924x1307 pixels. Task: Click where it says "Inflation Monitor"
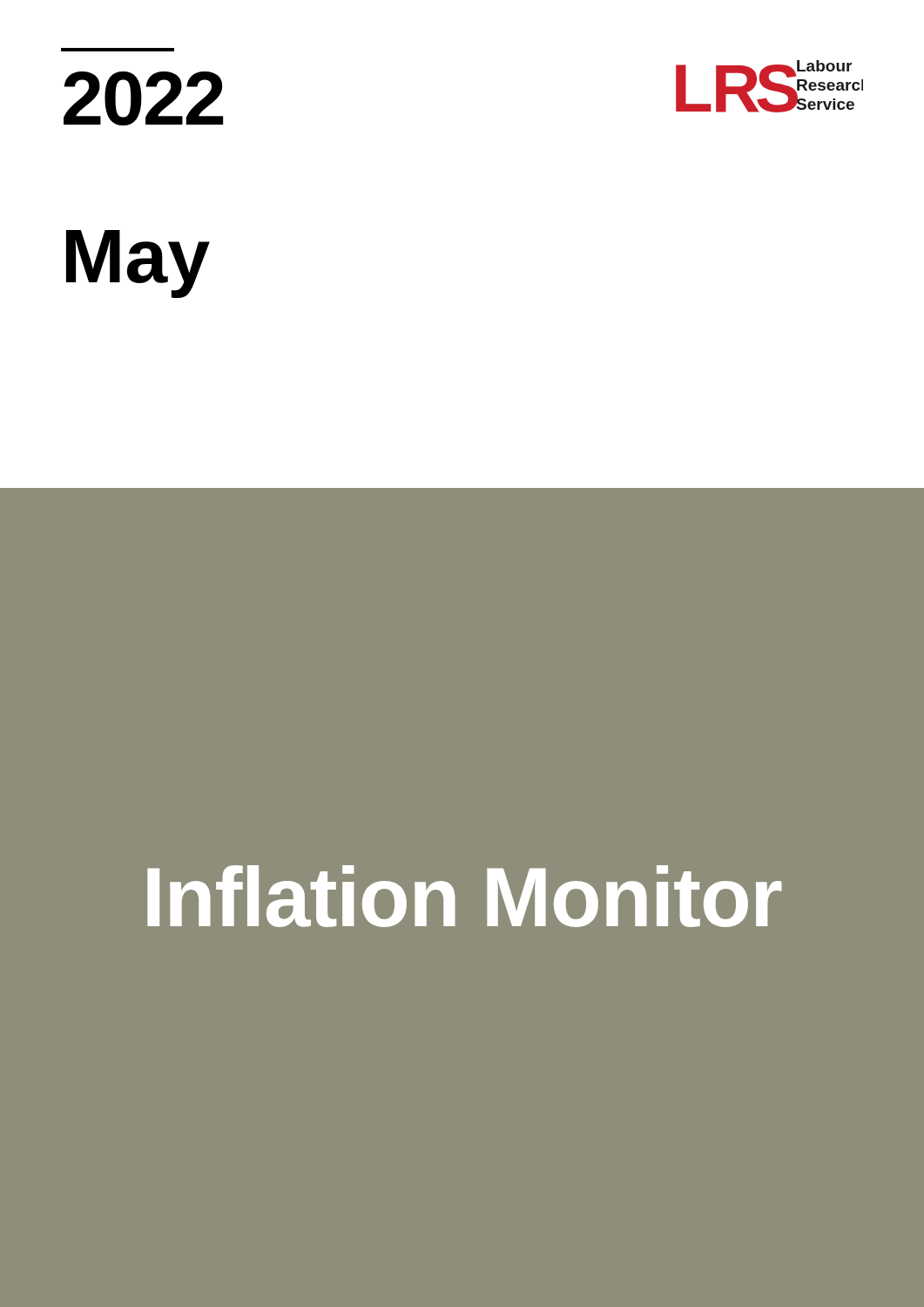(x=462, y=898)
